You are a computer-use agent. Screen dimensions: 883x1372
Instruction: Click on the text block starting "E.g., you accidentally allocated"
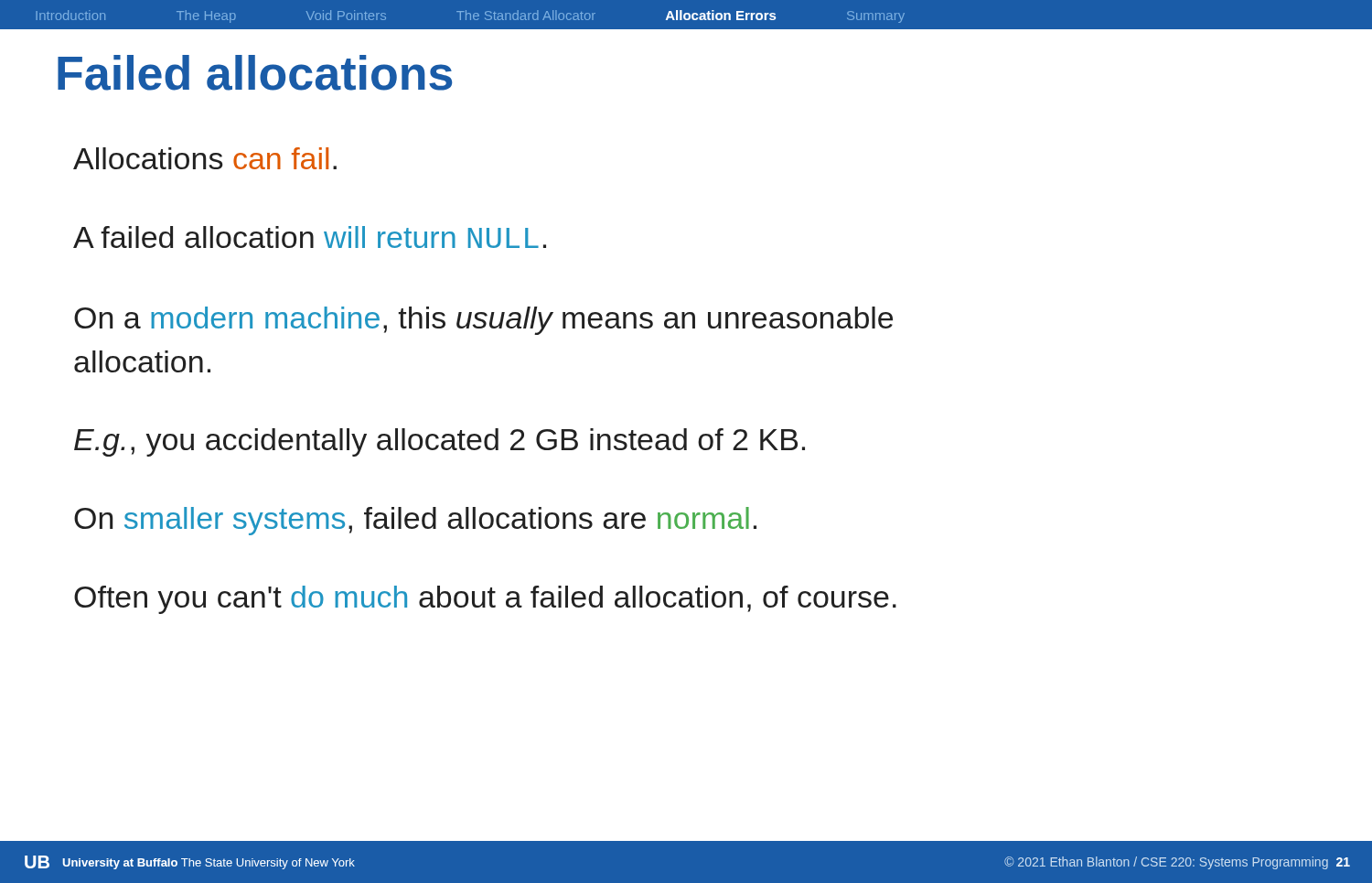[x=440, y=440]
